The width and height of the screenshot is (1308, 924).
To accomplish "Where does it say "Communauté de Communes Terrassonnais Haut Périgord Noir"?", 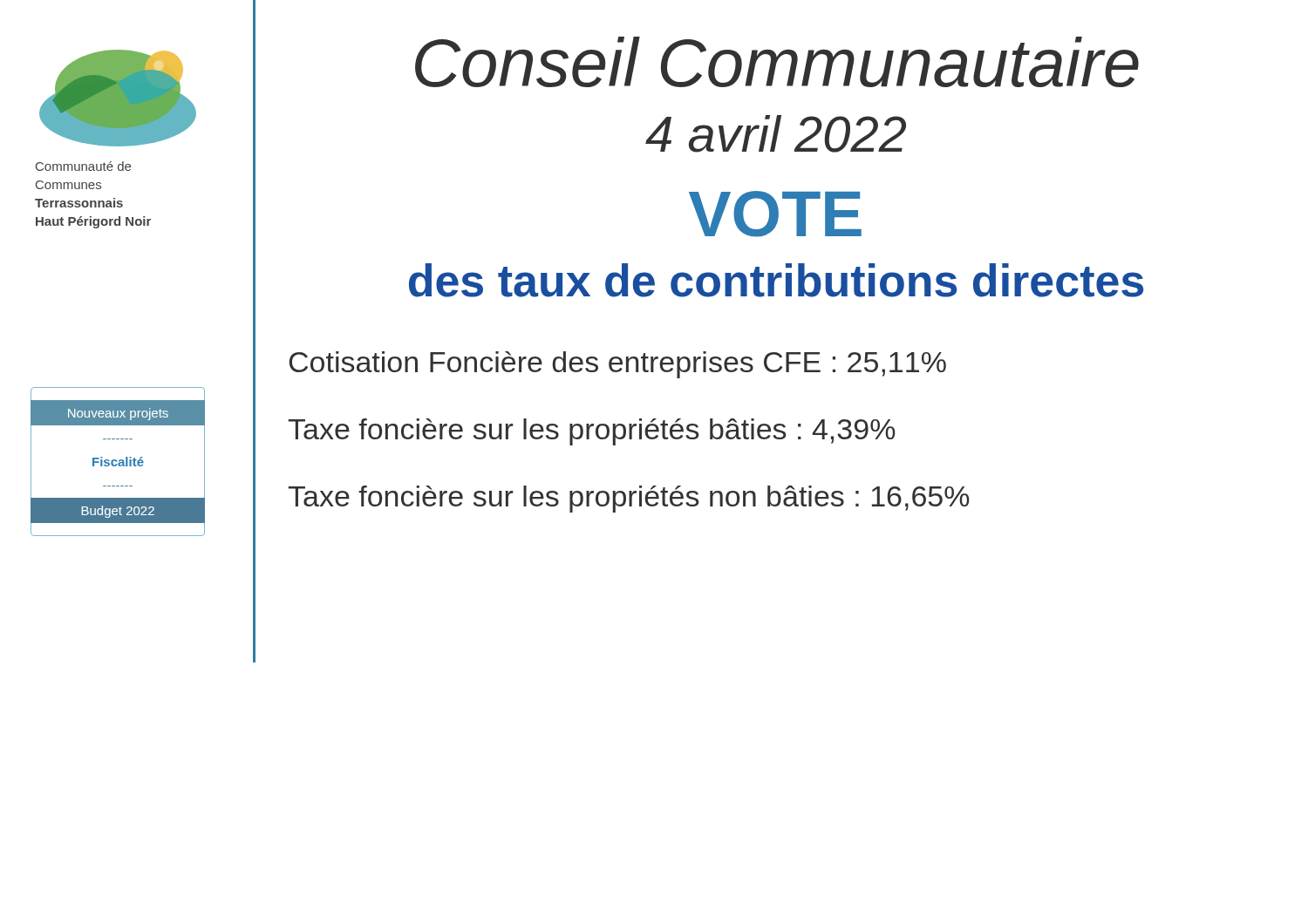I will [x=93, y=194].
